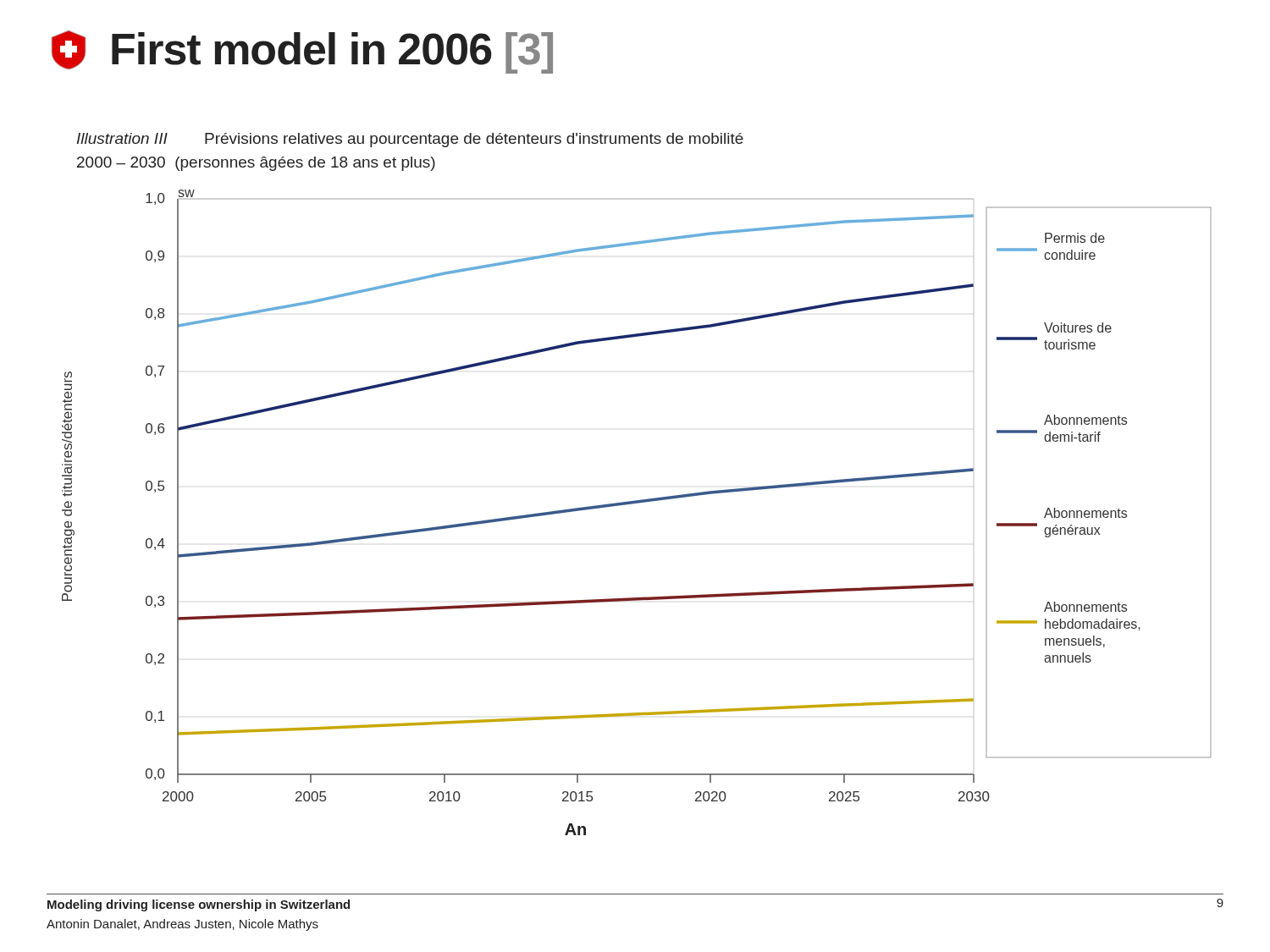The width and height of the screenshot is (1270, 952).
Task: Click on the line chart
Action: tap(635, 516)
